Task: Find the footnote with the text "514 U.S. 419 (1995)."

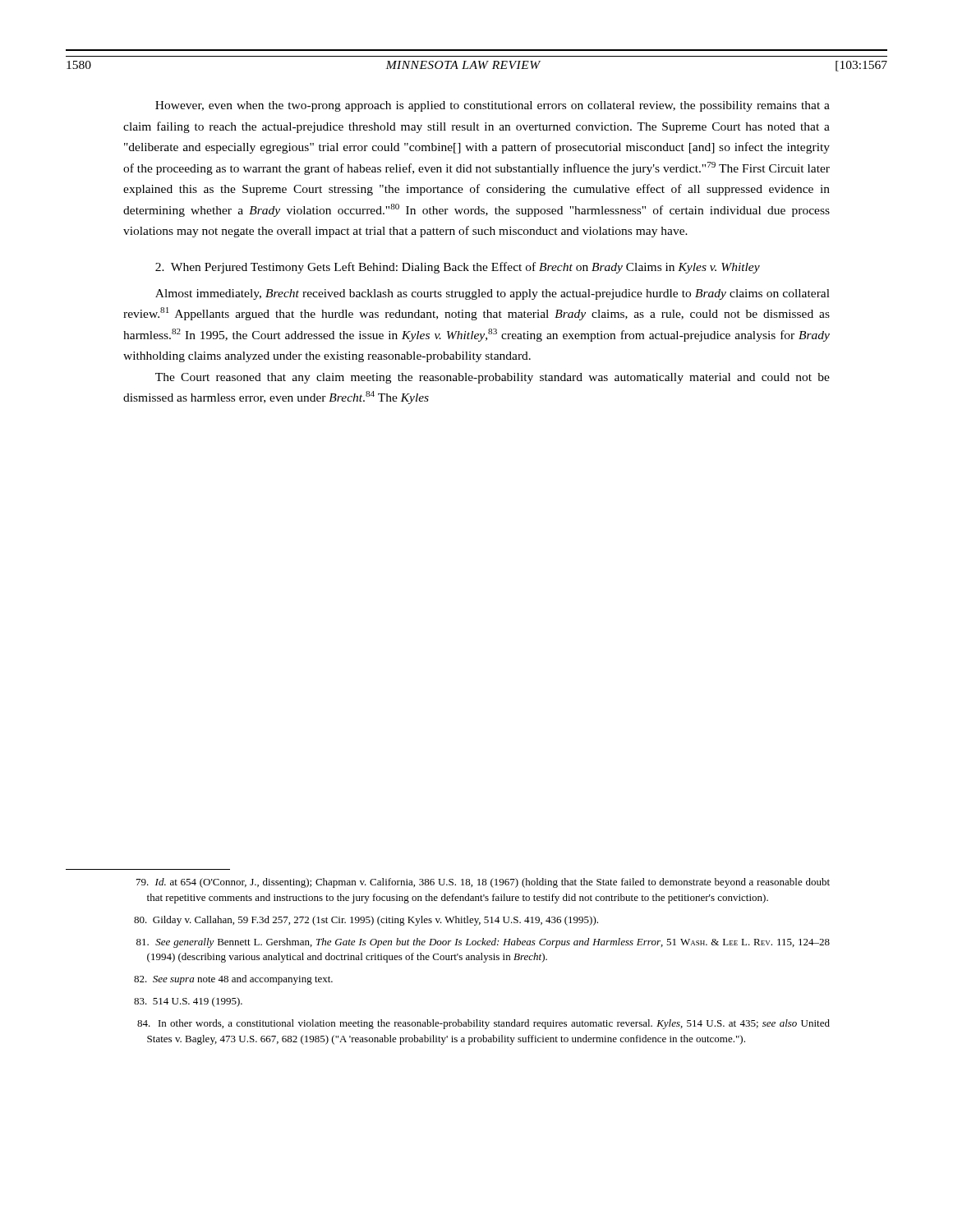Action: click(x=183, y=1001)
